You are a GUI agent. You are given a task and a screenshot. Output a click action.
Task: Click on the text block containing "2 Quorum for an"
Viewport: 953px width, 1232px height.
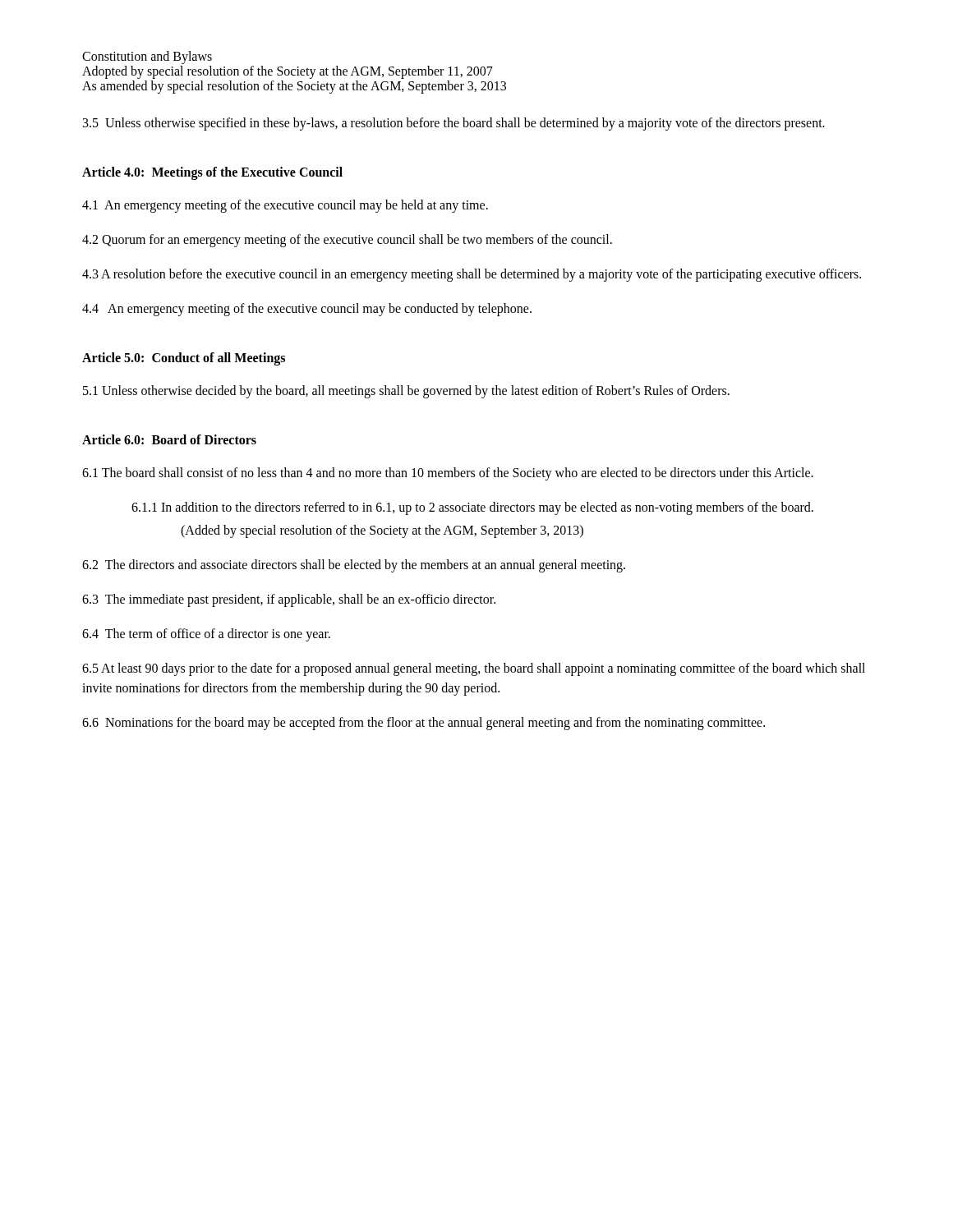pyautogui.click(x=347, y=239)
